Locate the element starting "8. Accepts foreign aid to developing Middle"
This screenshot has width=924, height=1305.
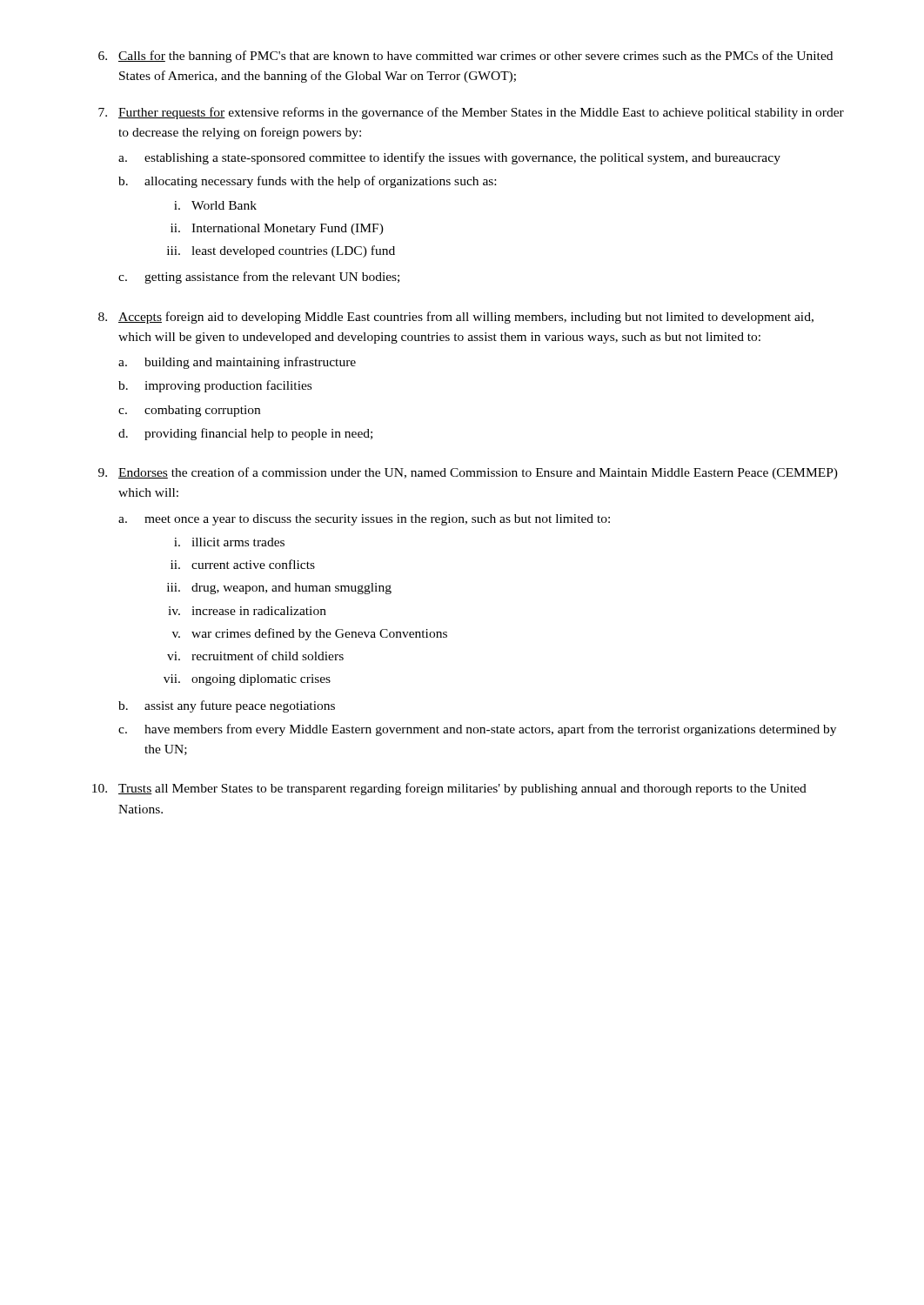[x=456, y=318]
